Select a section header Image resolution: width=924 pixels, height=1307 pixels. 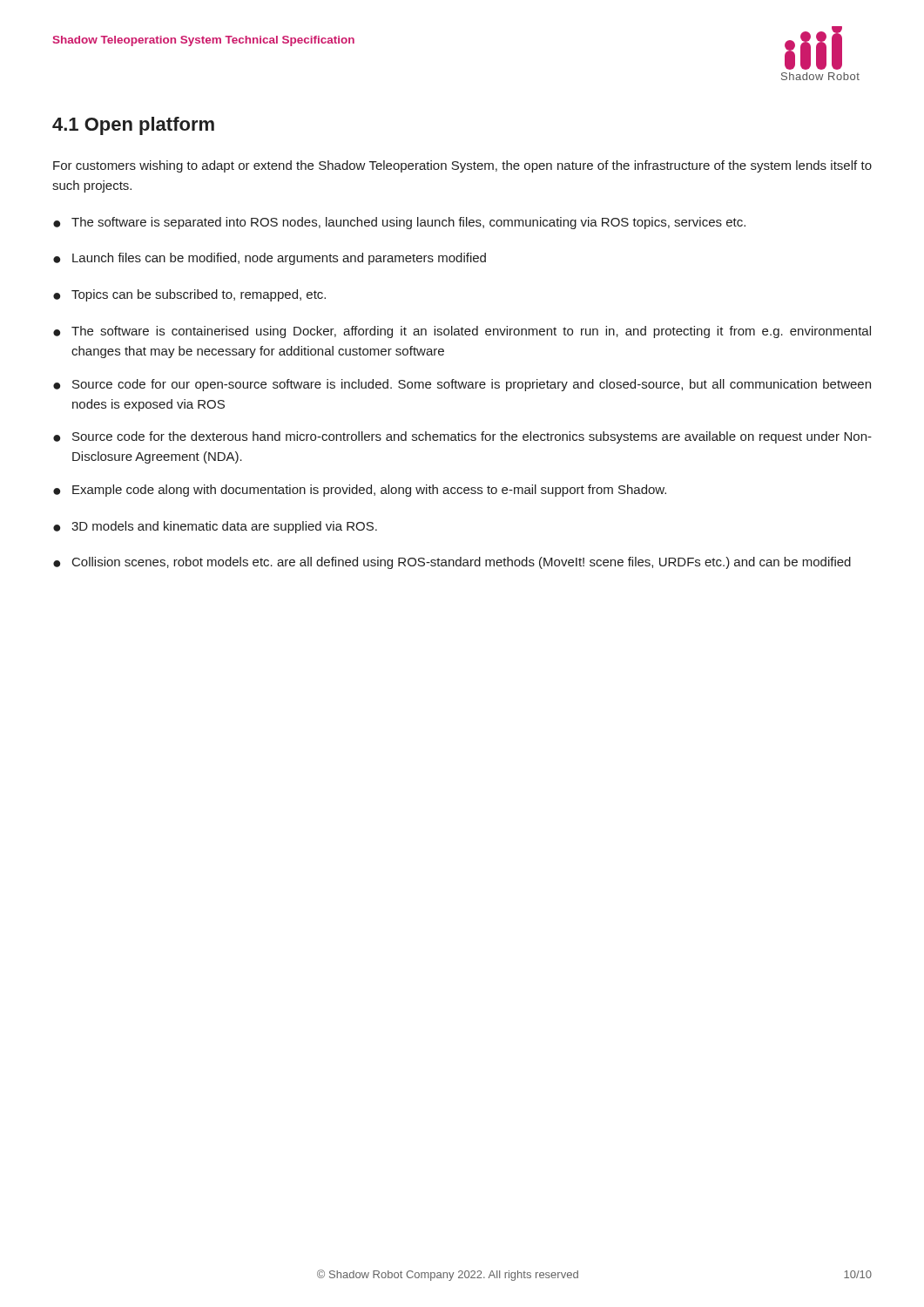(x=134, y=124)
